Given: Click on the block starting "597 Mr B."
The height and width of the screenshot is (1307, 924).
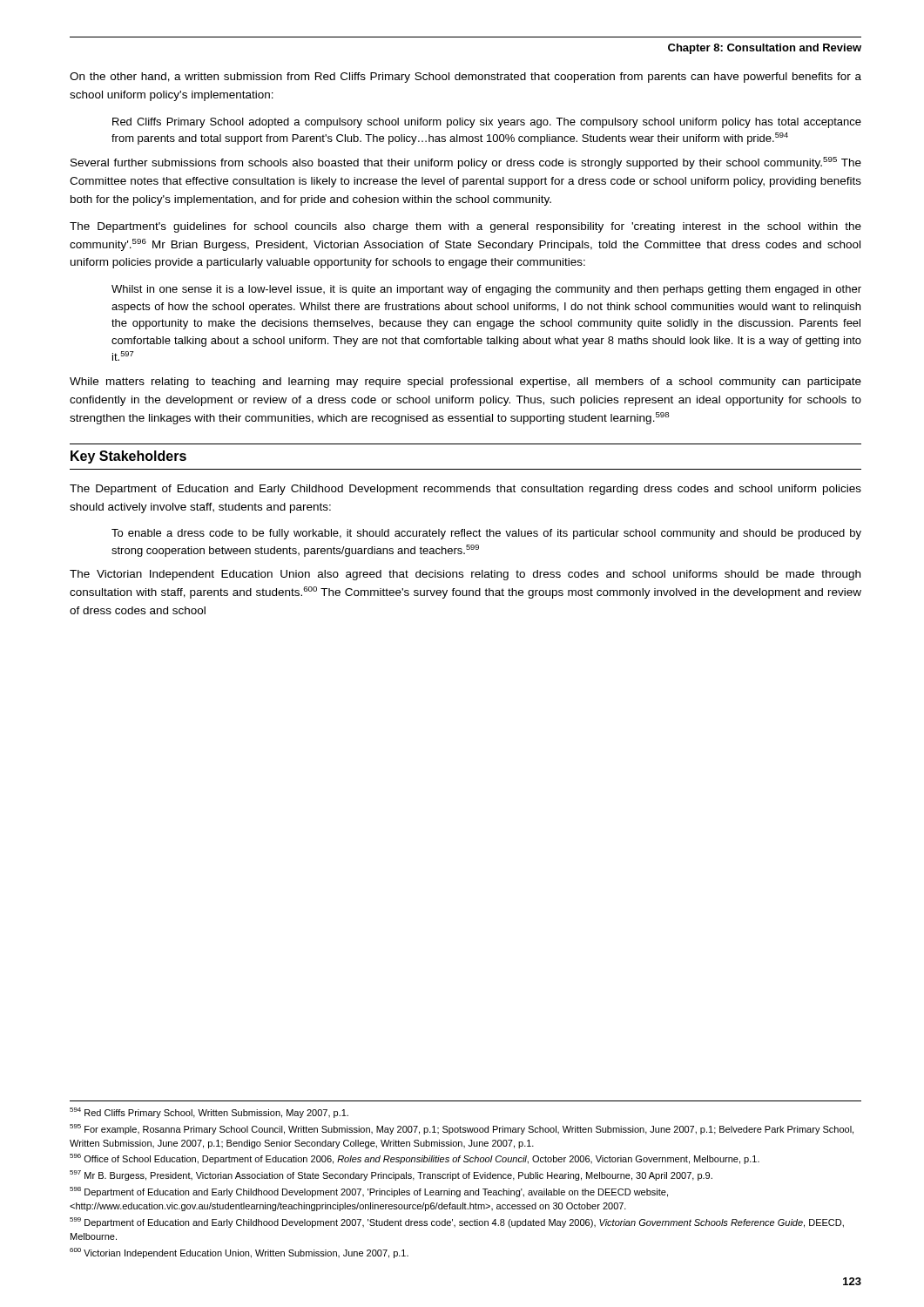Looking at the screenshot, I should pos(391,1175).
